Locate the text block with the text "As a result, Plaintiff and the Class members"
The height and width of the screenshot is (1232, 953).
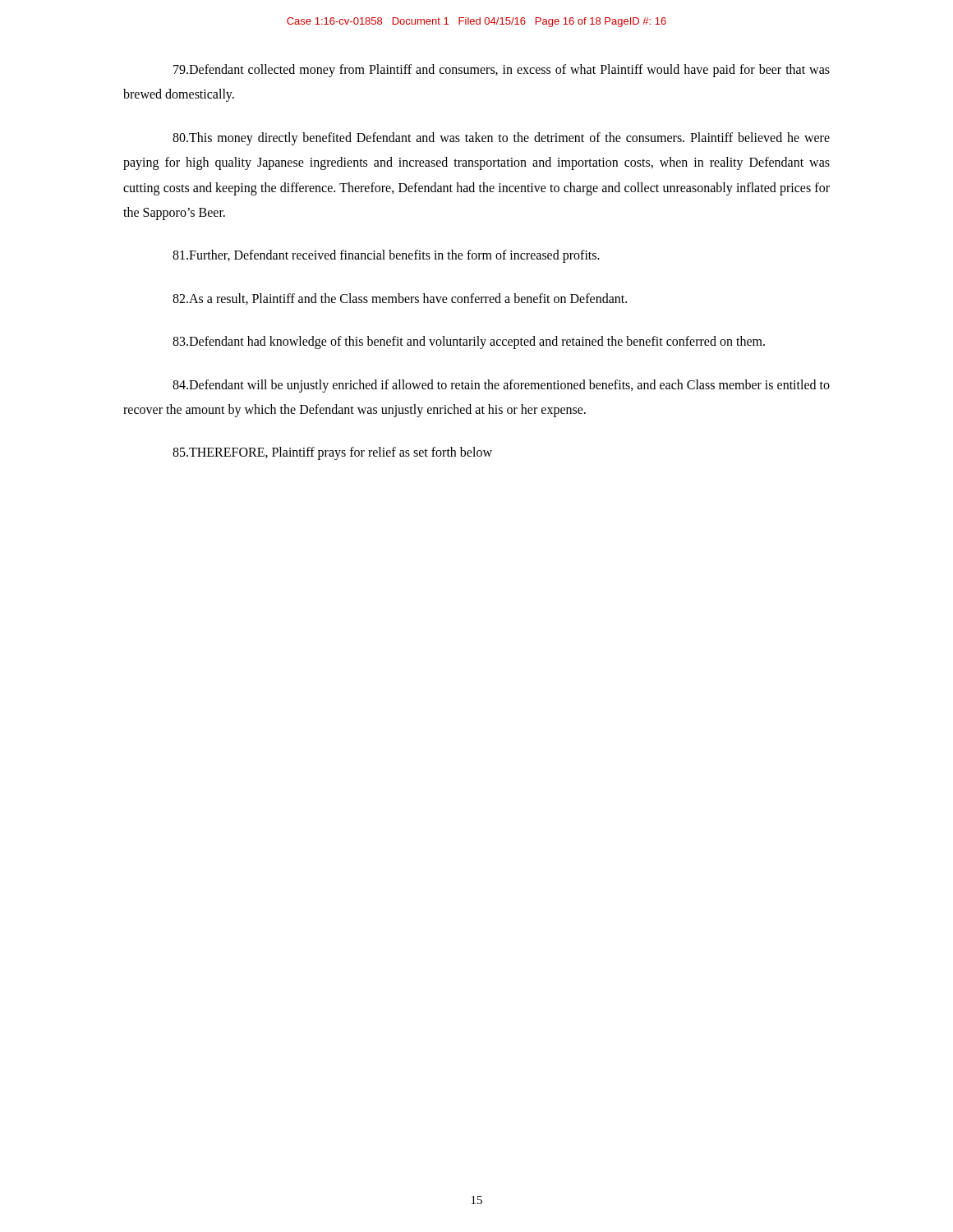[376, 299]
